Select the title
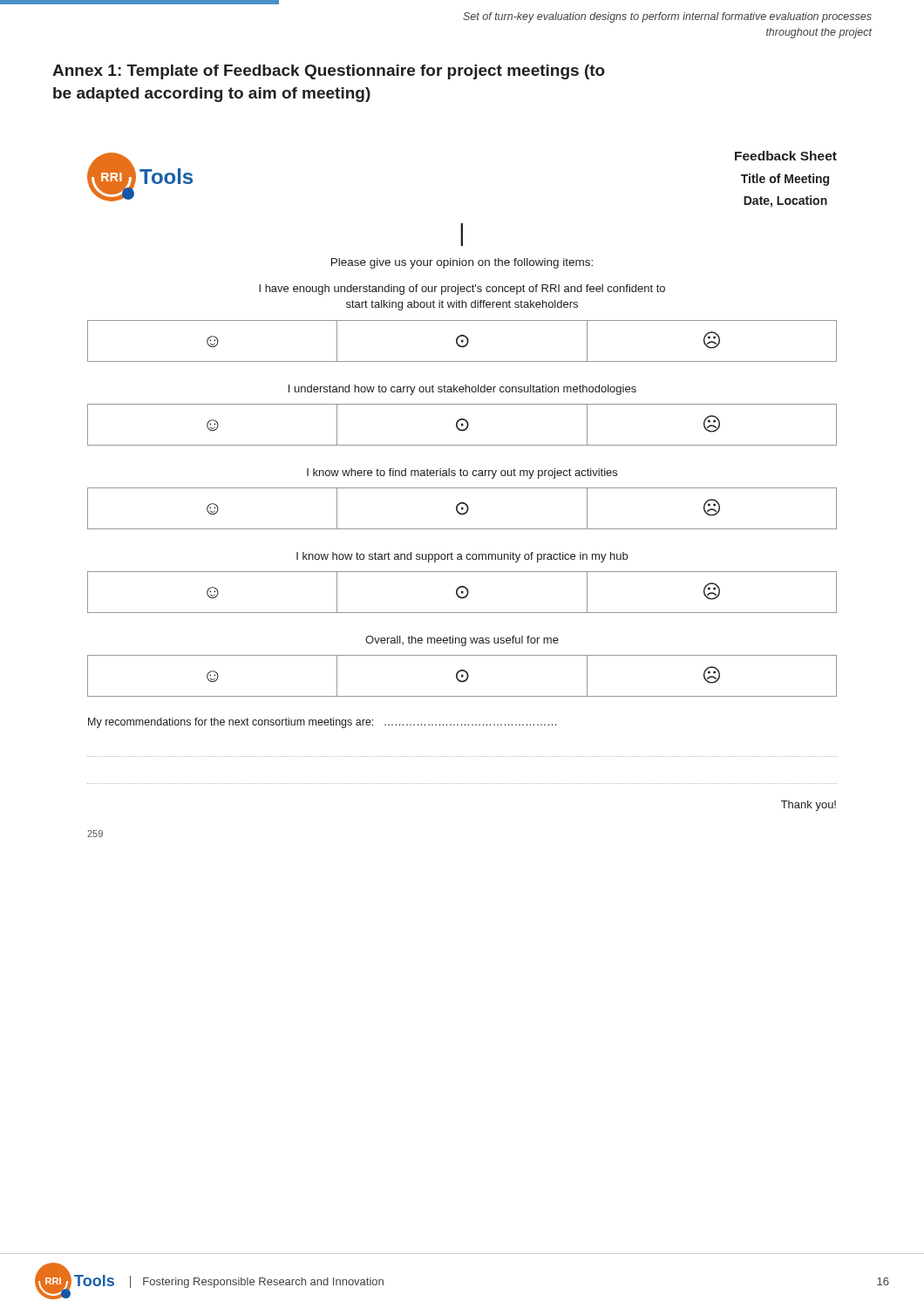The image size is (924, 1308). click(x=329, y=82)
